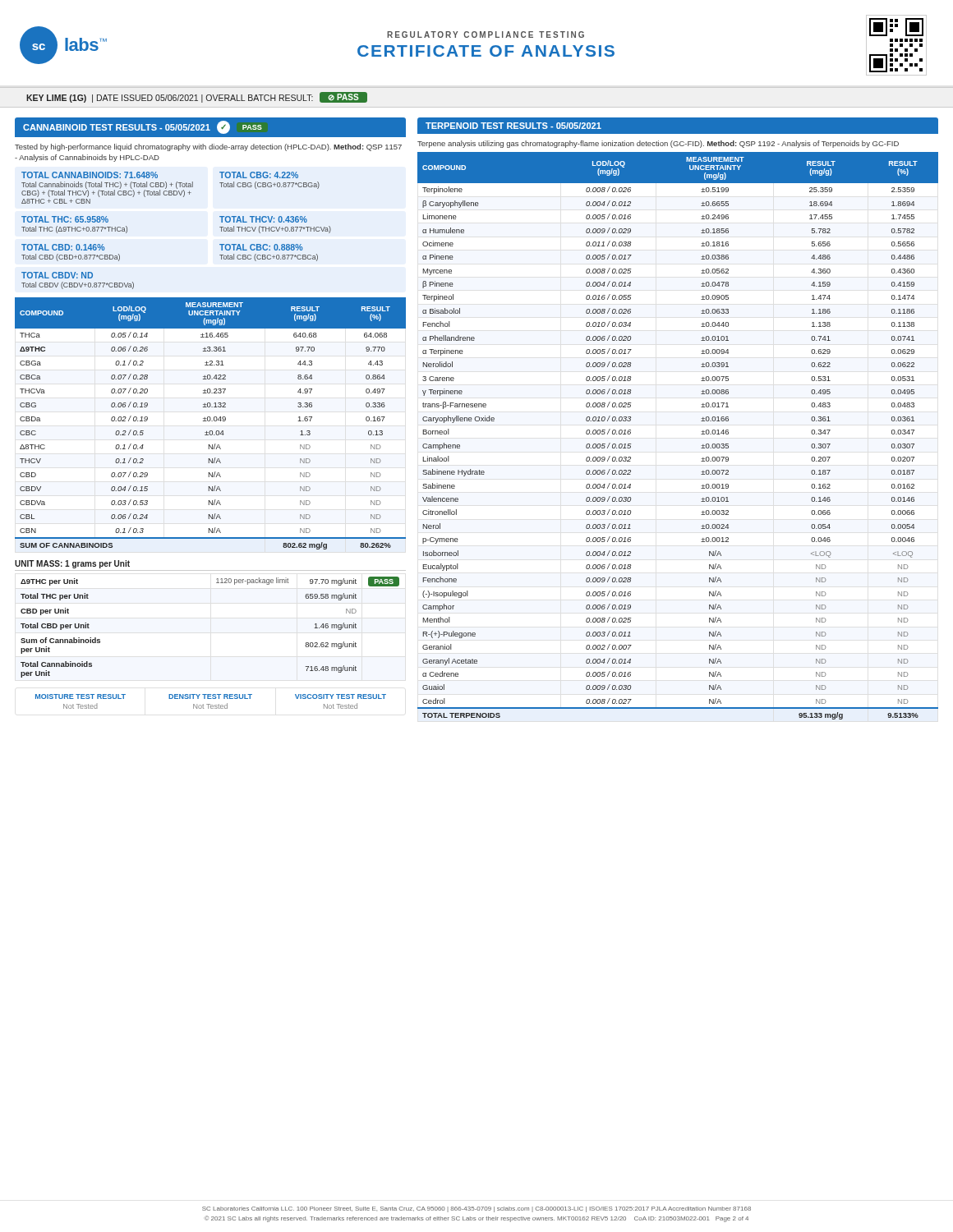Navigate to the region starting "TOTAL CBG: 4.22% Total"

point(309,179)
